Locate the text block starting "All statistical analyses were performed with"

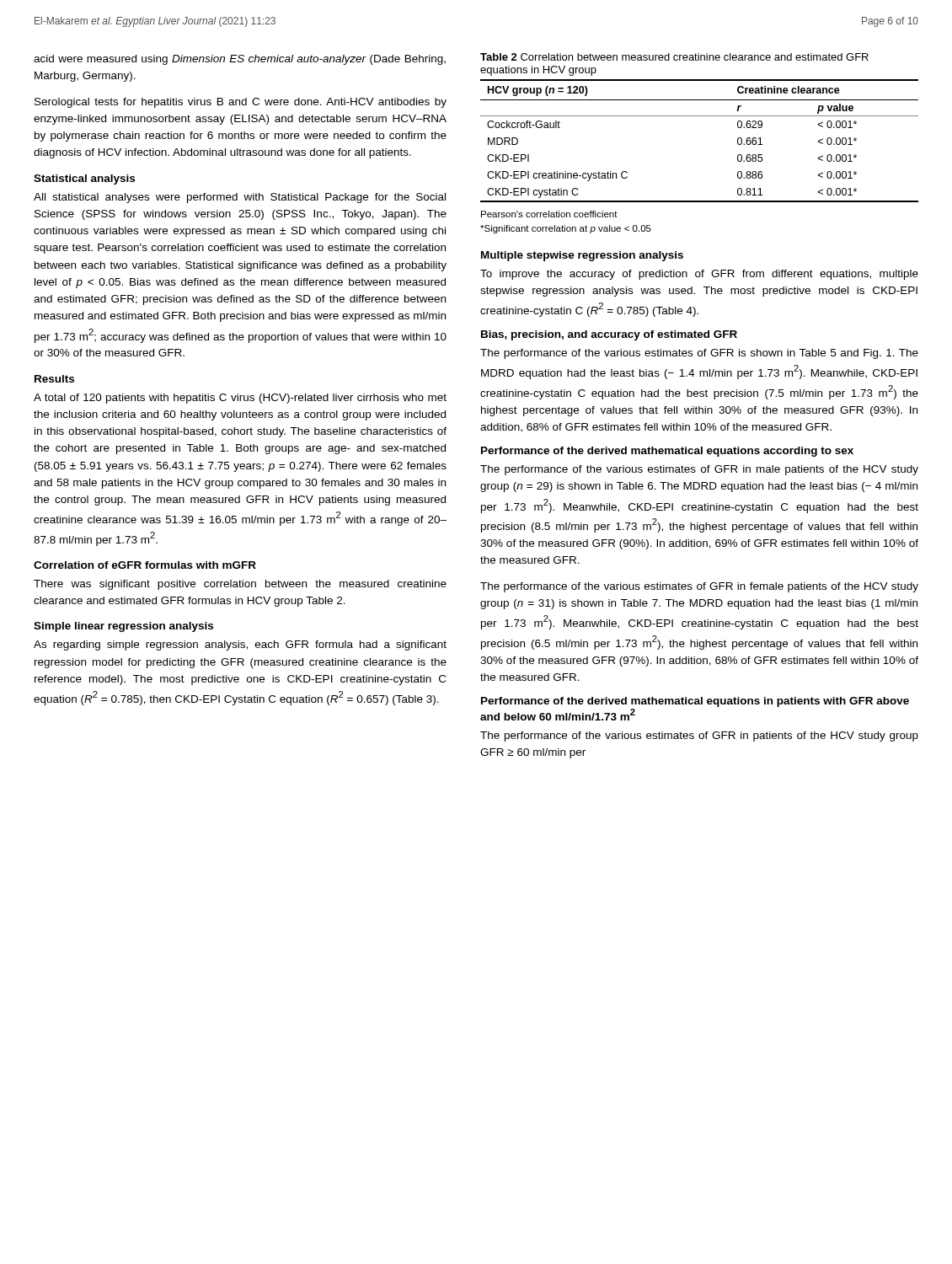coord(240,275)
